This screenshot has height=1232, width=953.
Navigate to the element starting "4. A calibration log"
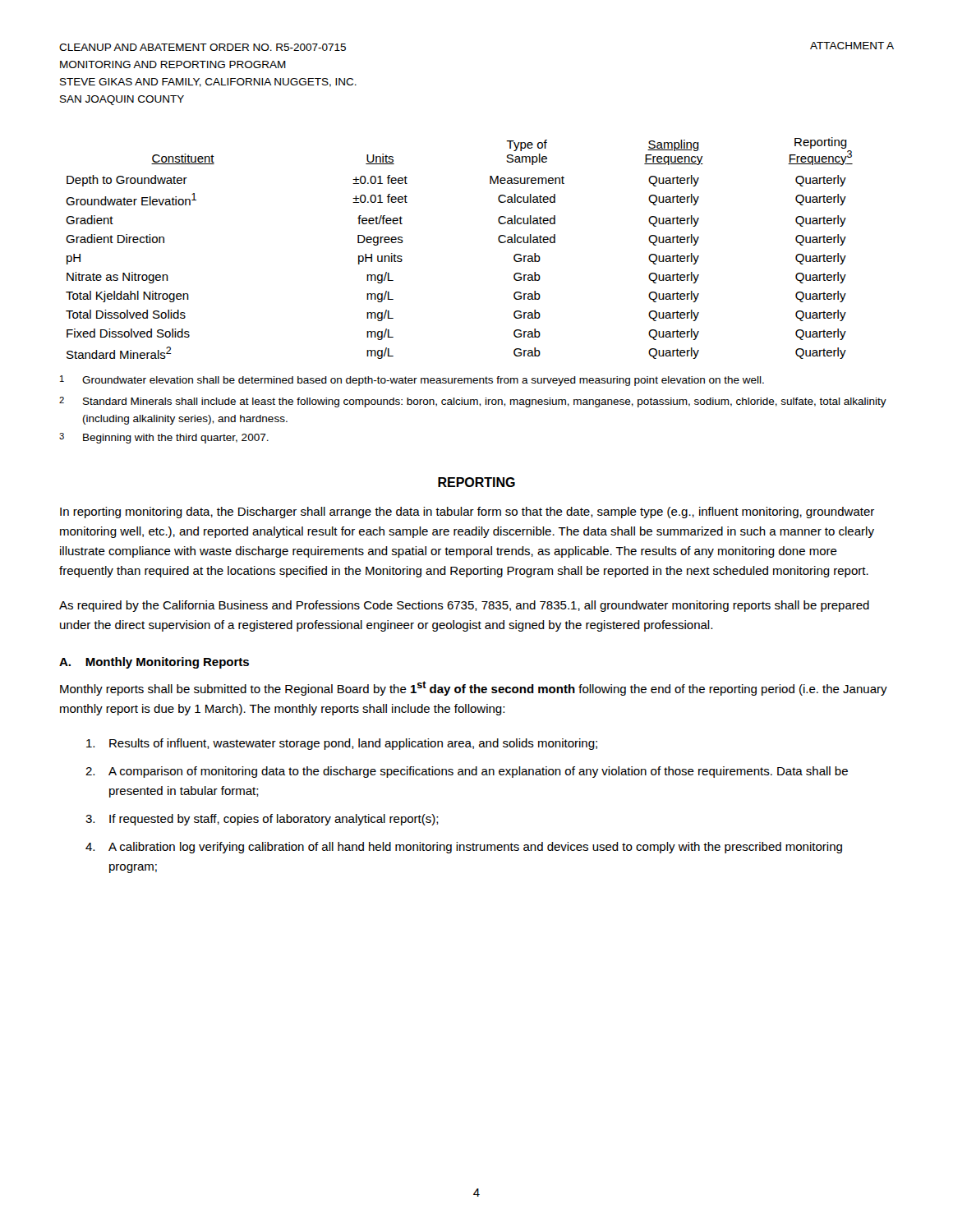click(x=490, y=857)
